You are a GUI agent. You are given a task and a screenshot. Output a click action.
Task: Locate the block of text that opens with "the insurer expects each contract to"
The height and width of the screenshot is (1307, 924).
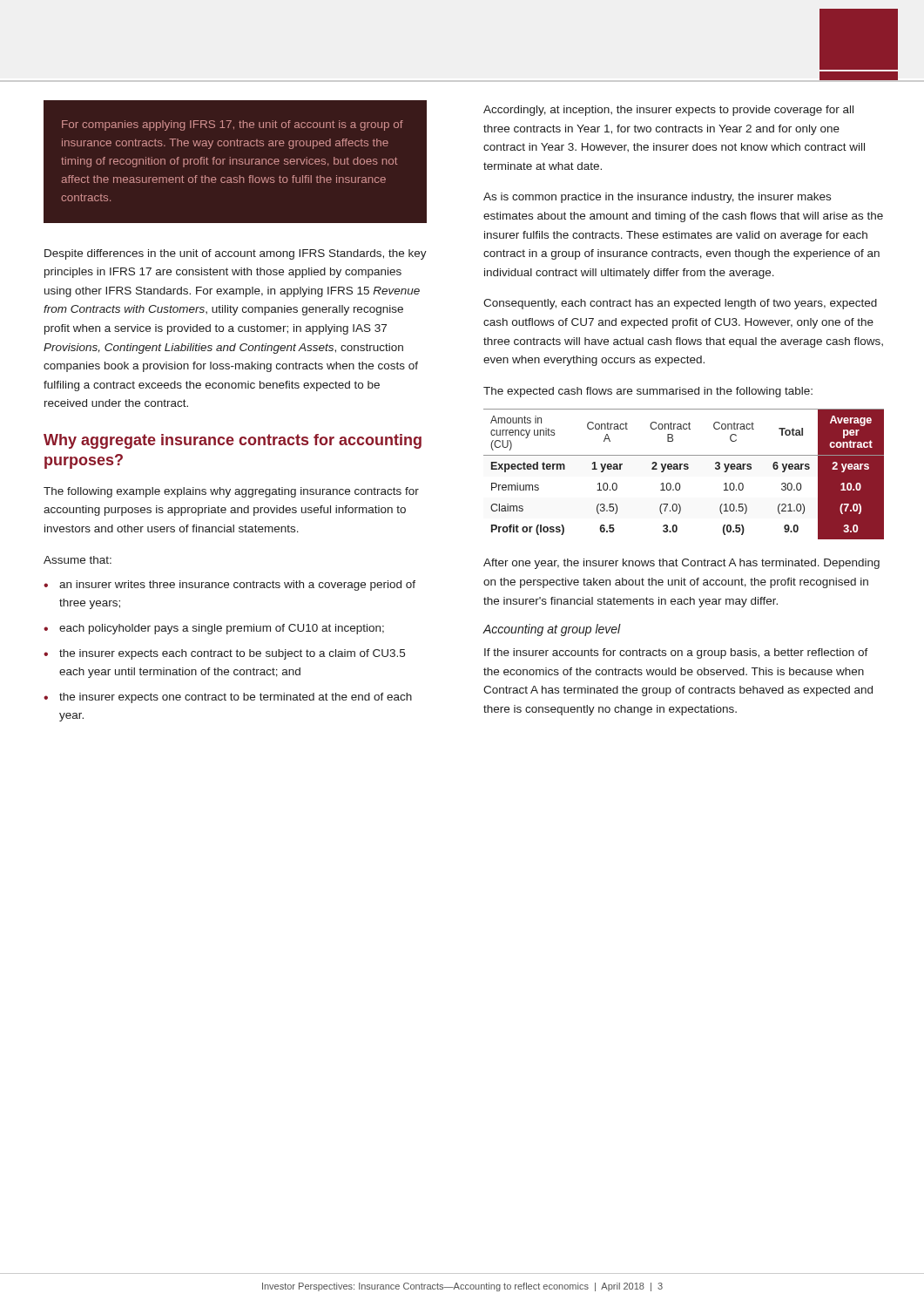pos(232,662)
